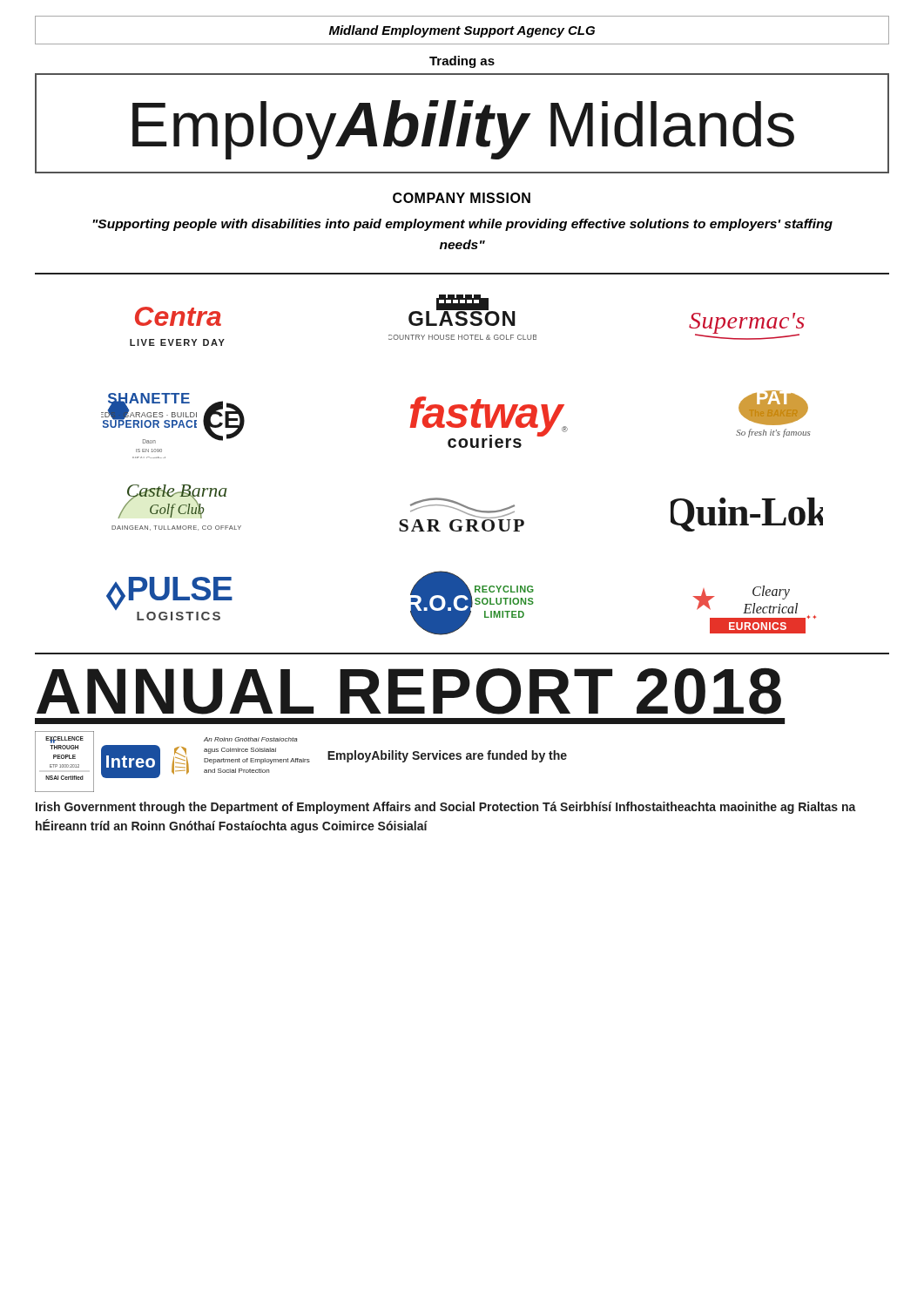
Task: Navigate to the text block starting "COMPANY MISSION"
Action: point(462,198)
